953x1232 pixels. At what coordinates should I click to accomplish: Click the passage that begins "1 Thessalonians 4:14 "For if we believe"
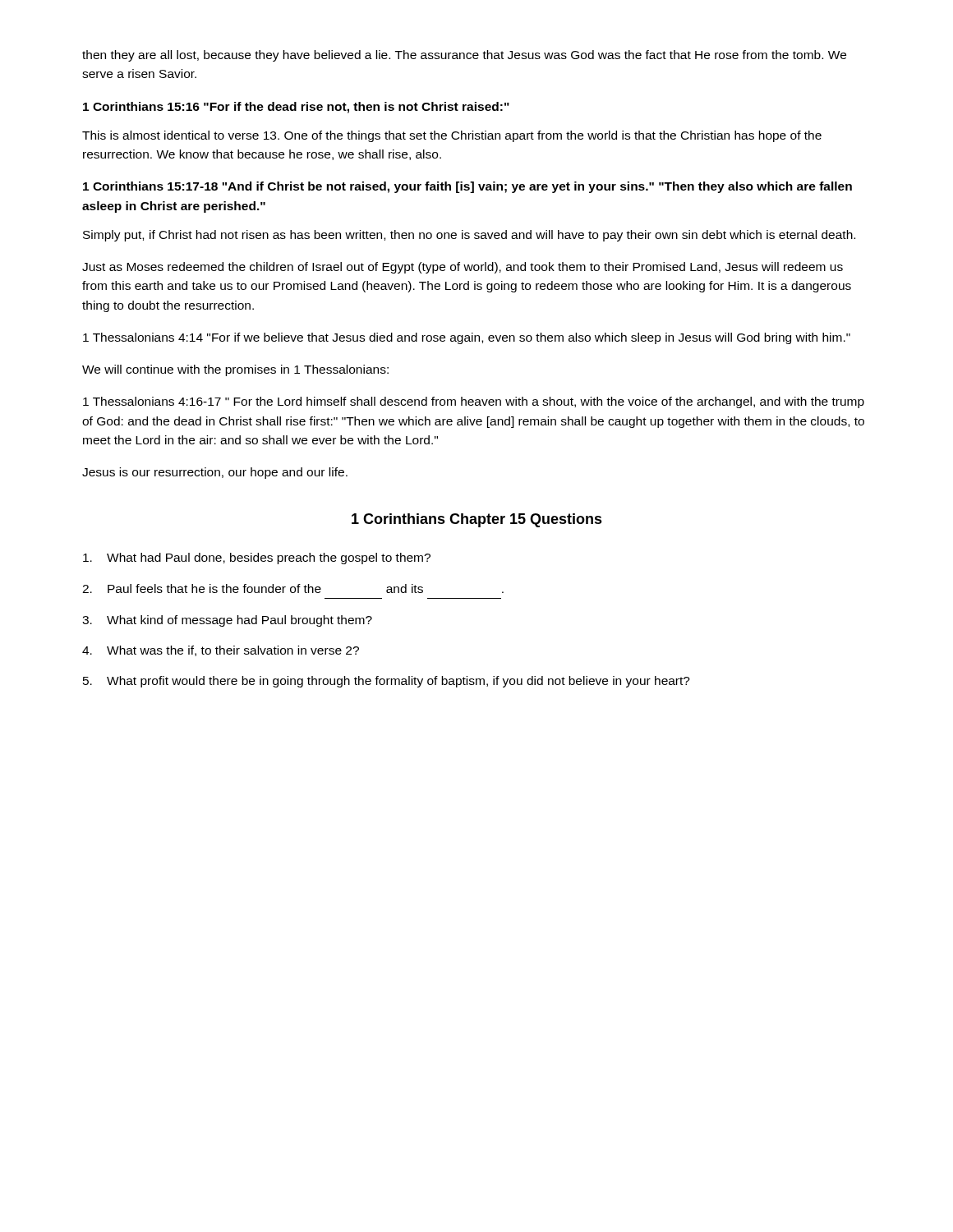[466, 337]
